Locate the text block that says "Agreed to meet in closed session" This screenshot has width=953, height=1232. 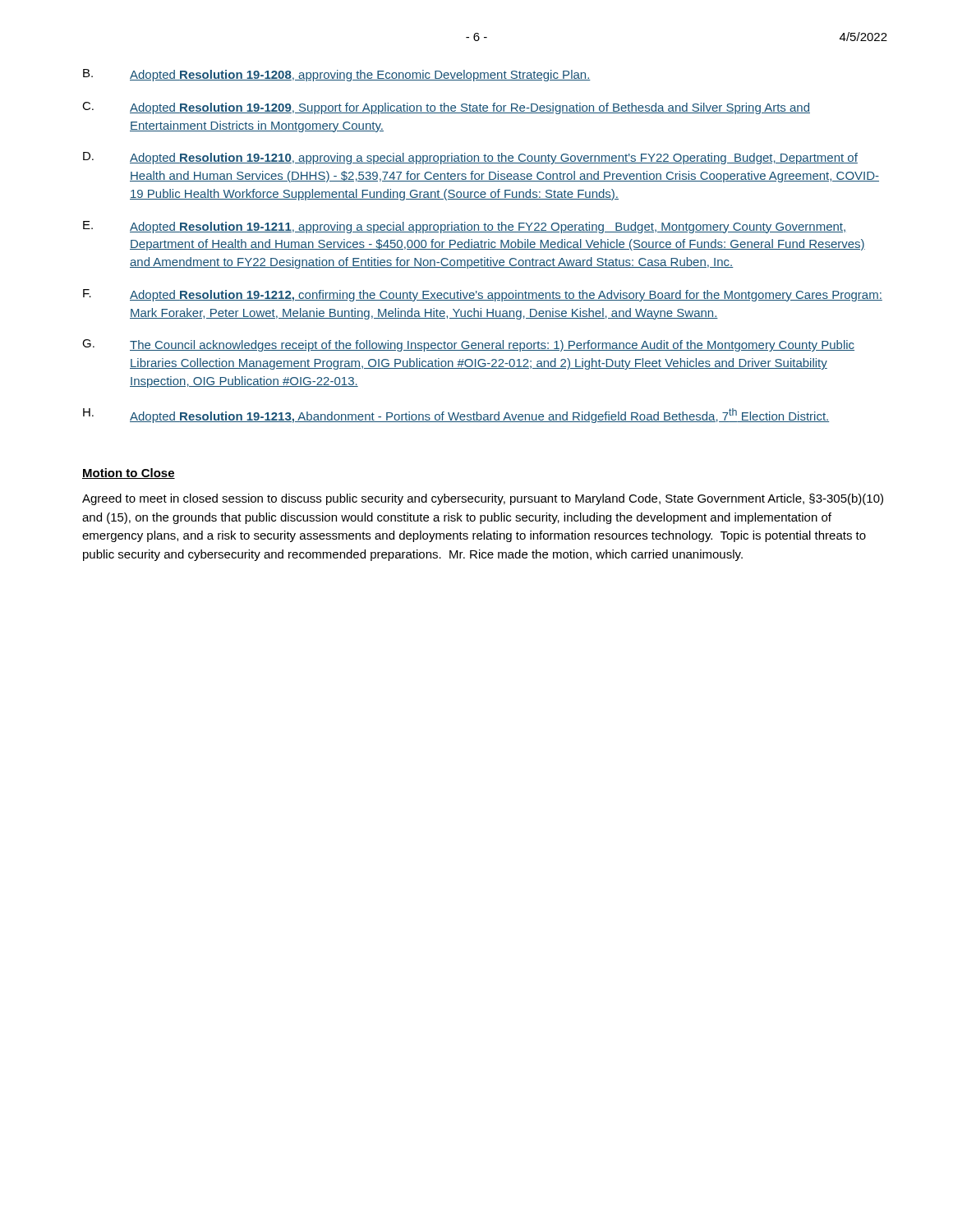pyautogui.click(x=483, y=526)
